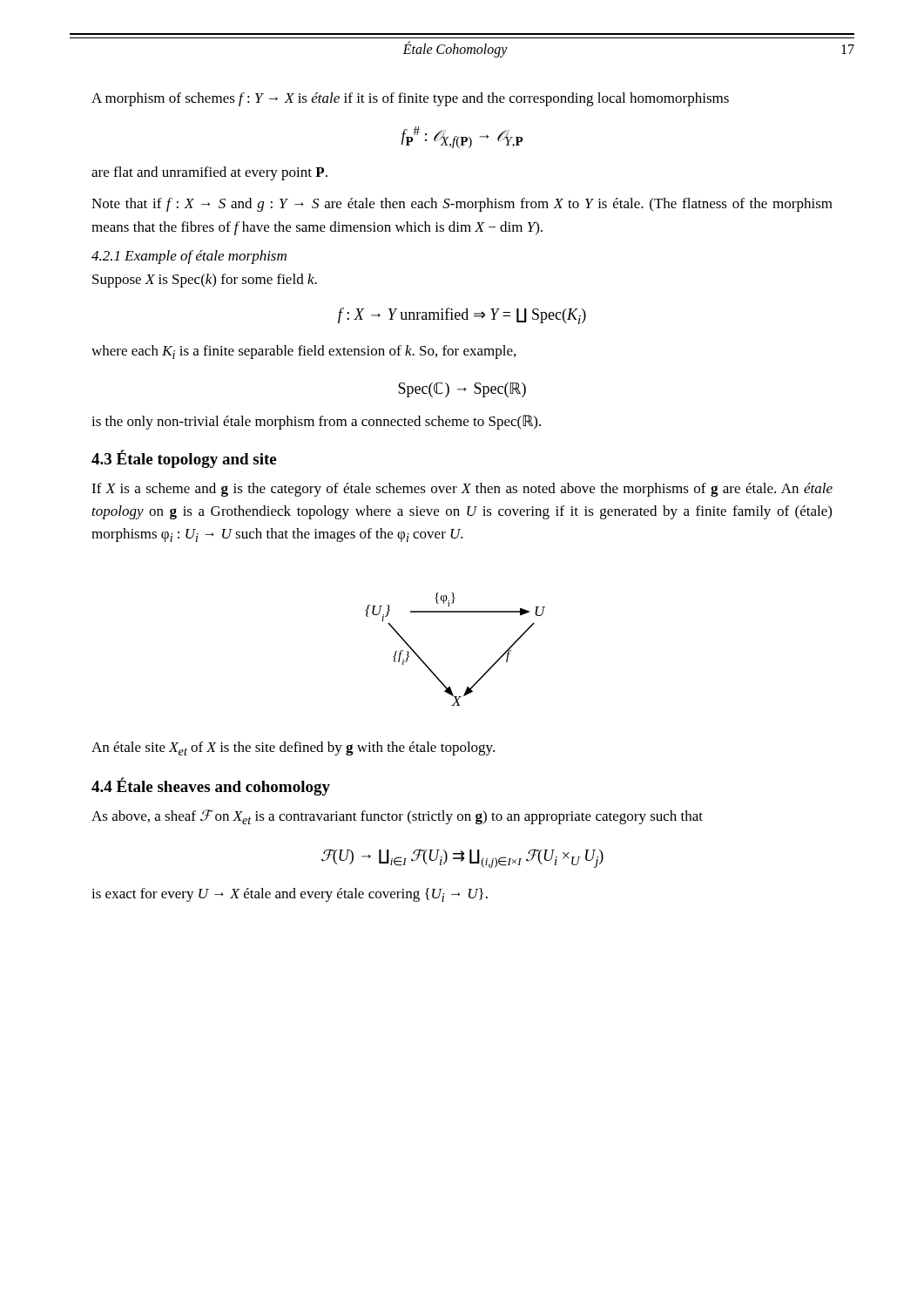This screenshot has width=924, height=1307.
Task: Locate the region starting "Spec(ℂ) → Spec(ℝ)"
Action: click(x=462, y=389)
